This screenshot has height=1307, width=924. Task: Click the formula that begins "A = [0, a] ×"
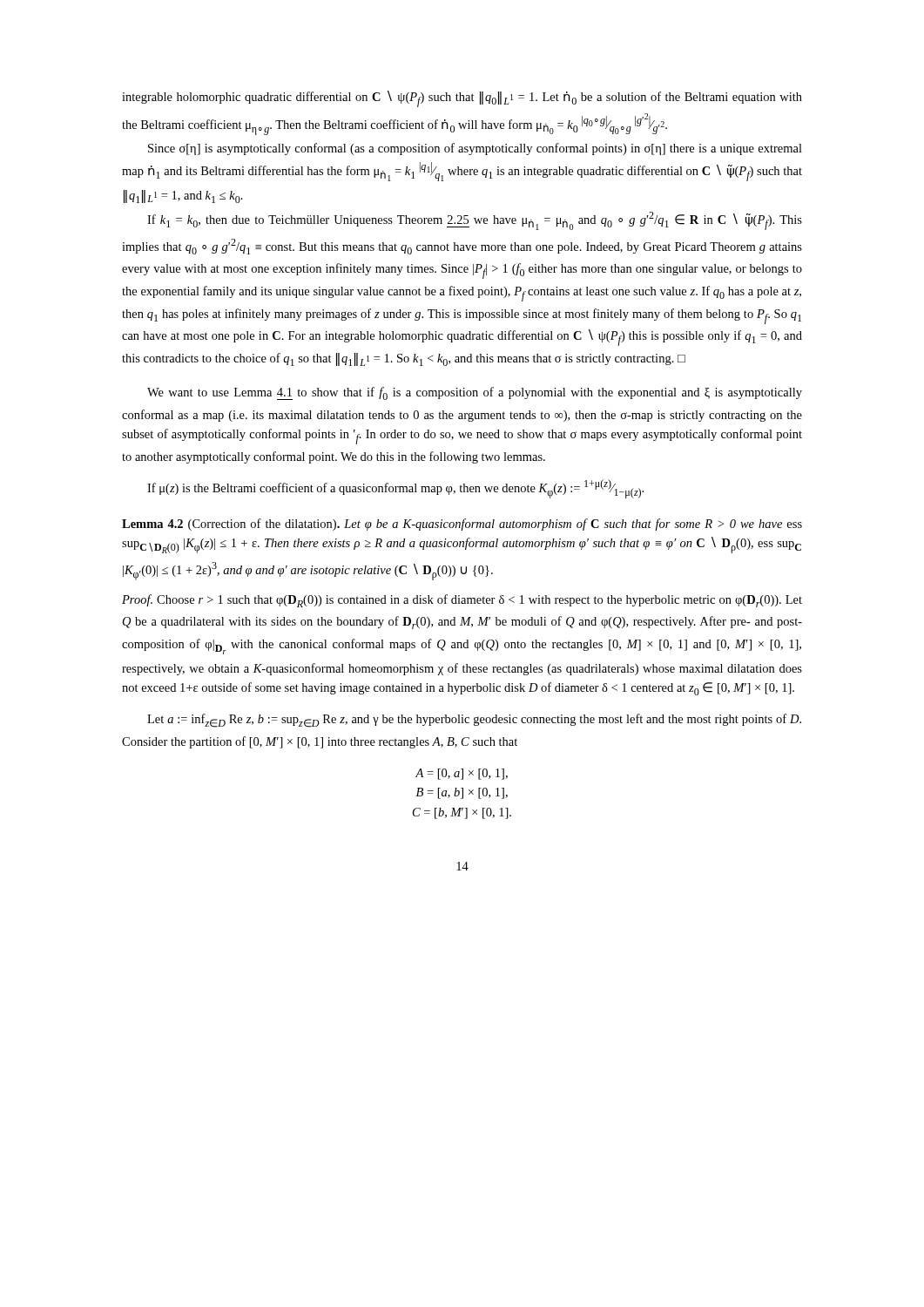pyautogui.click(x=462, y=793)
